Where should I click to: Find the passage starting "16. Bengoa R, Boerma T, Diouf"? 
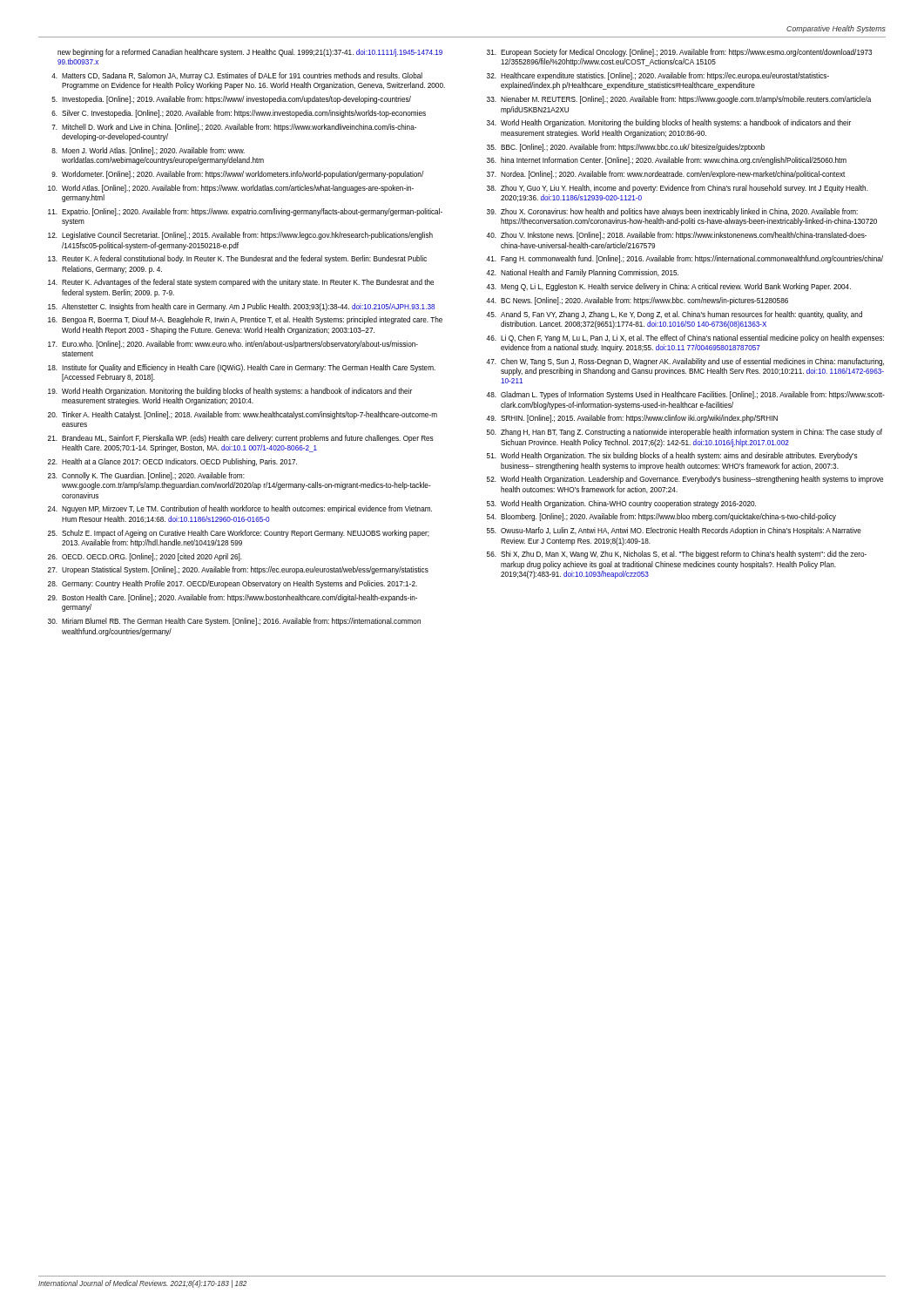tap(242, 326)
